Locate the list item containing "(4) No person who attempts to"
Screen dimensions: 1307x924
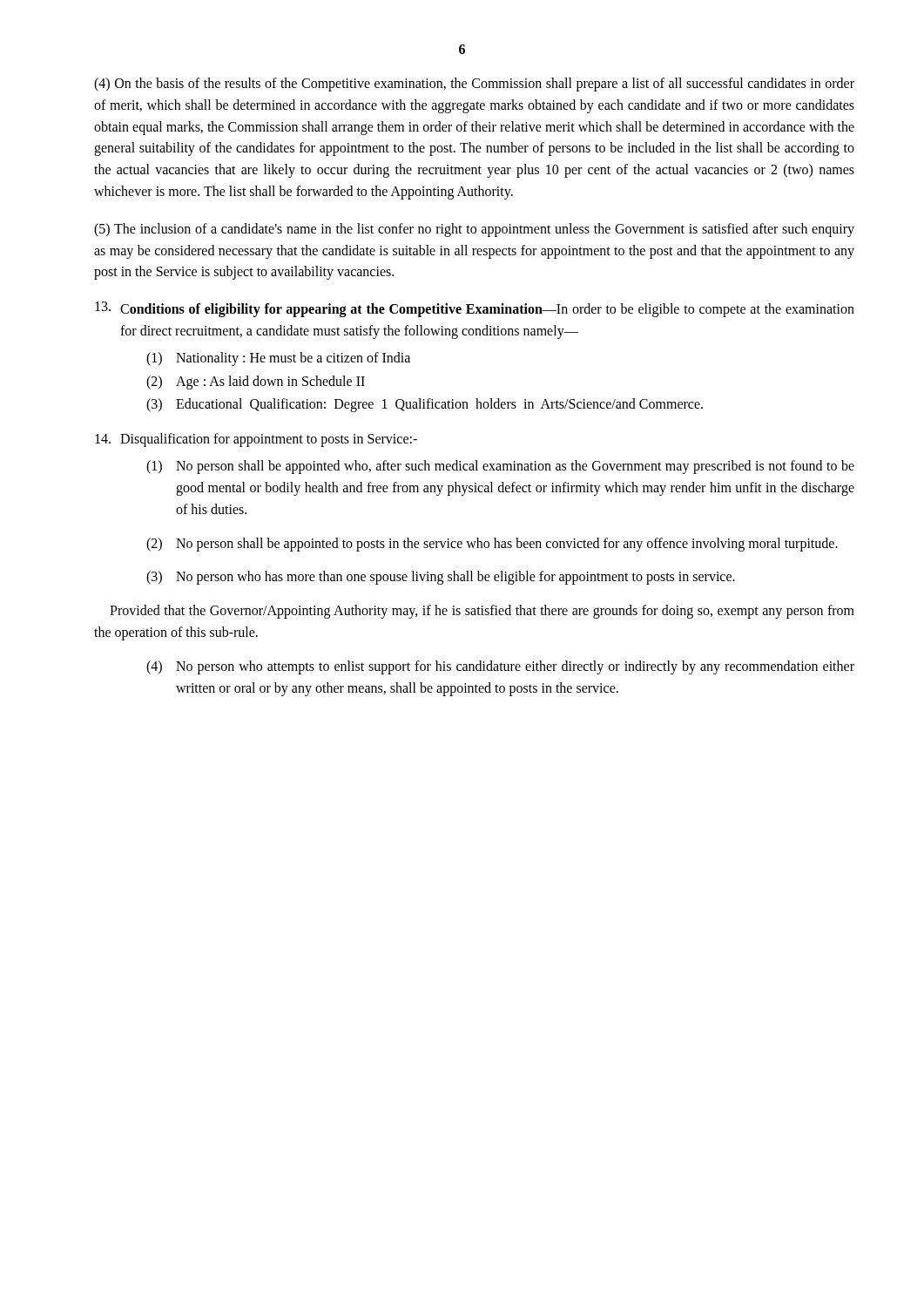500,677
